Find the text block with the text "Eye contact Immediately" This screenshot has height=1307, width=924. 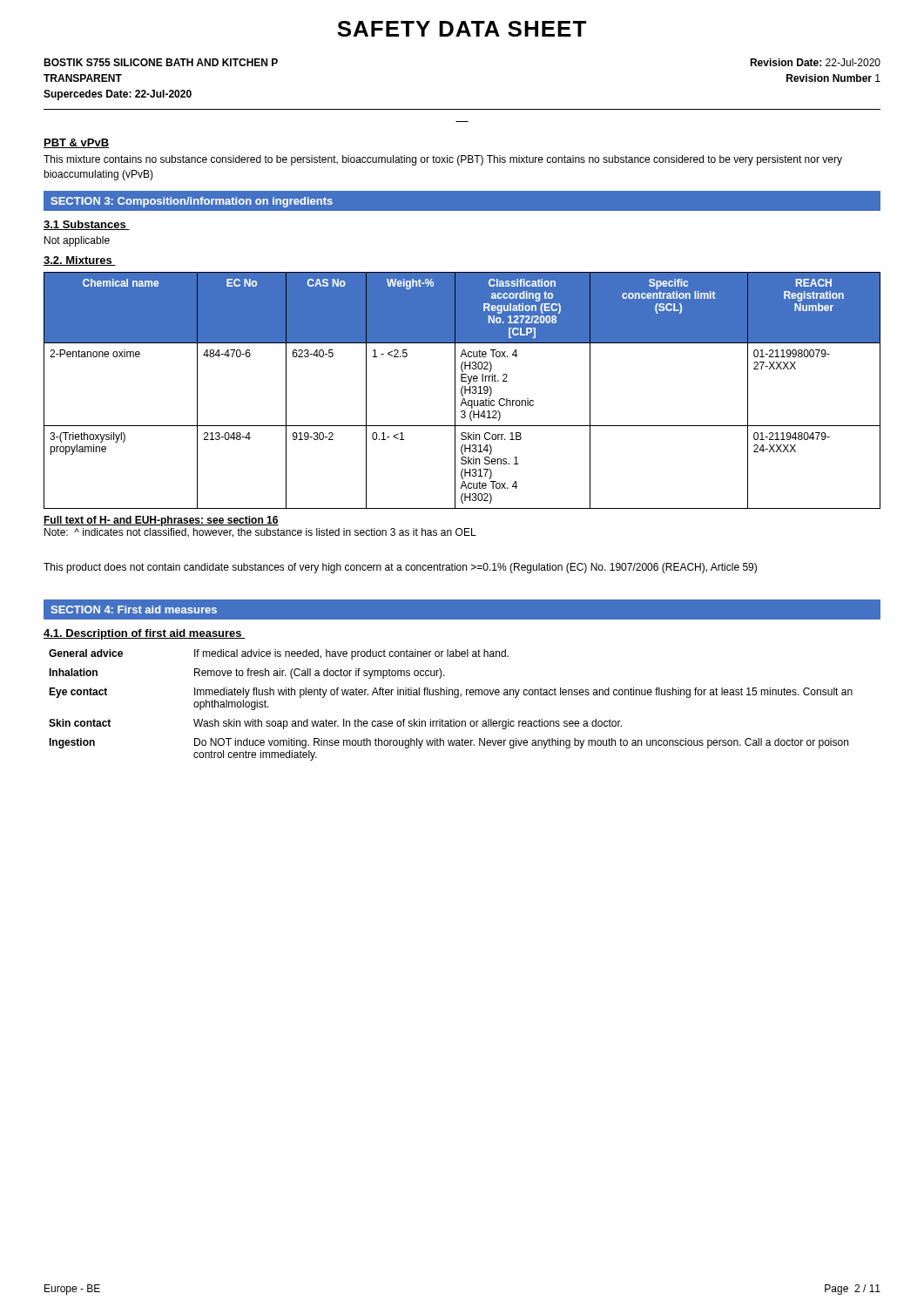[x=462, y=698]
